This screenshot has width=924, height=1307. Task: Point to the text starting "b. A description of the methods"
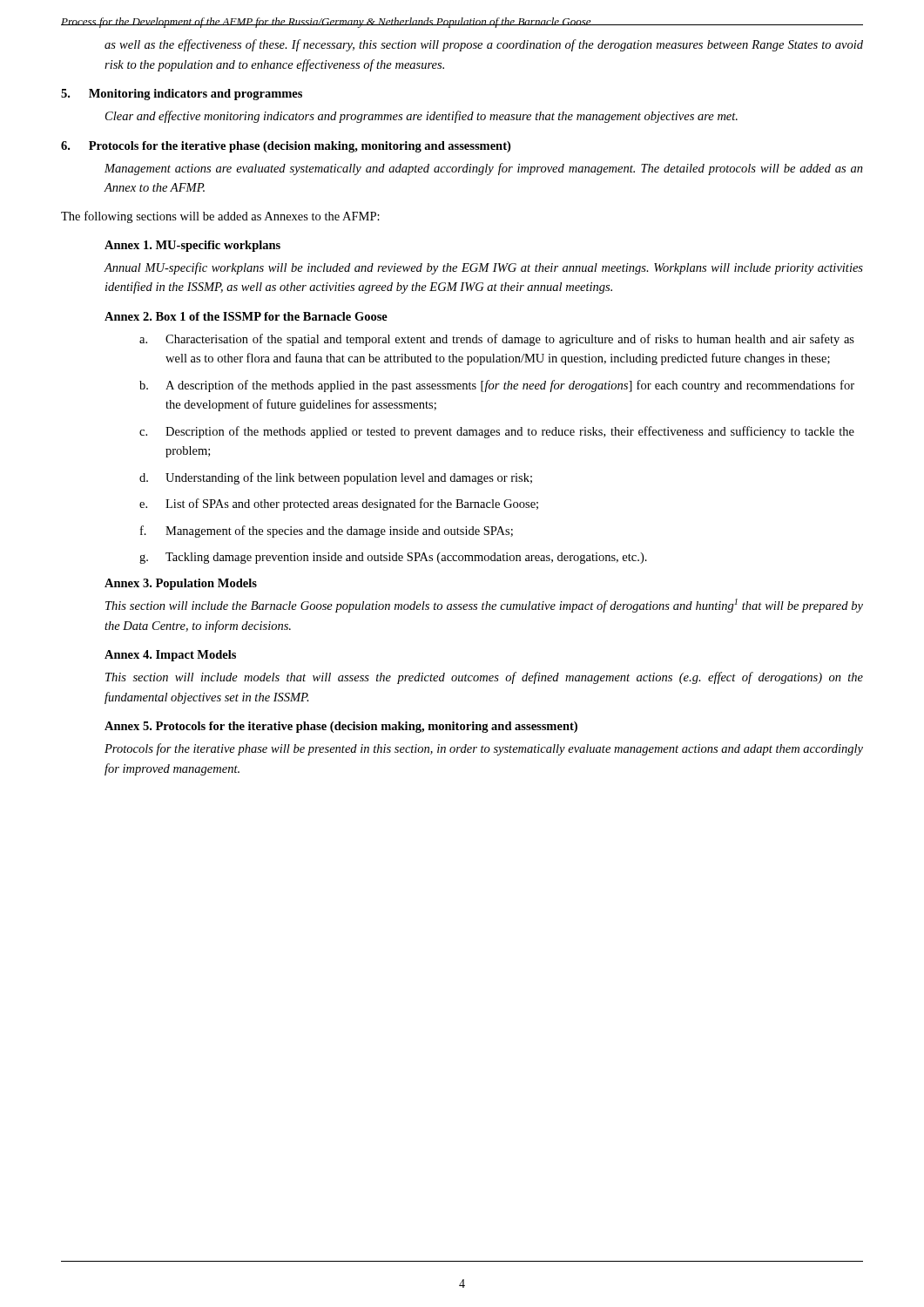point(501,395)
